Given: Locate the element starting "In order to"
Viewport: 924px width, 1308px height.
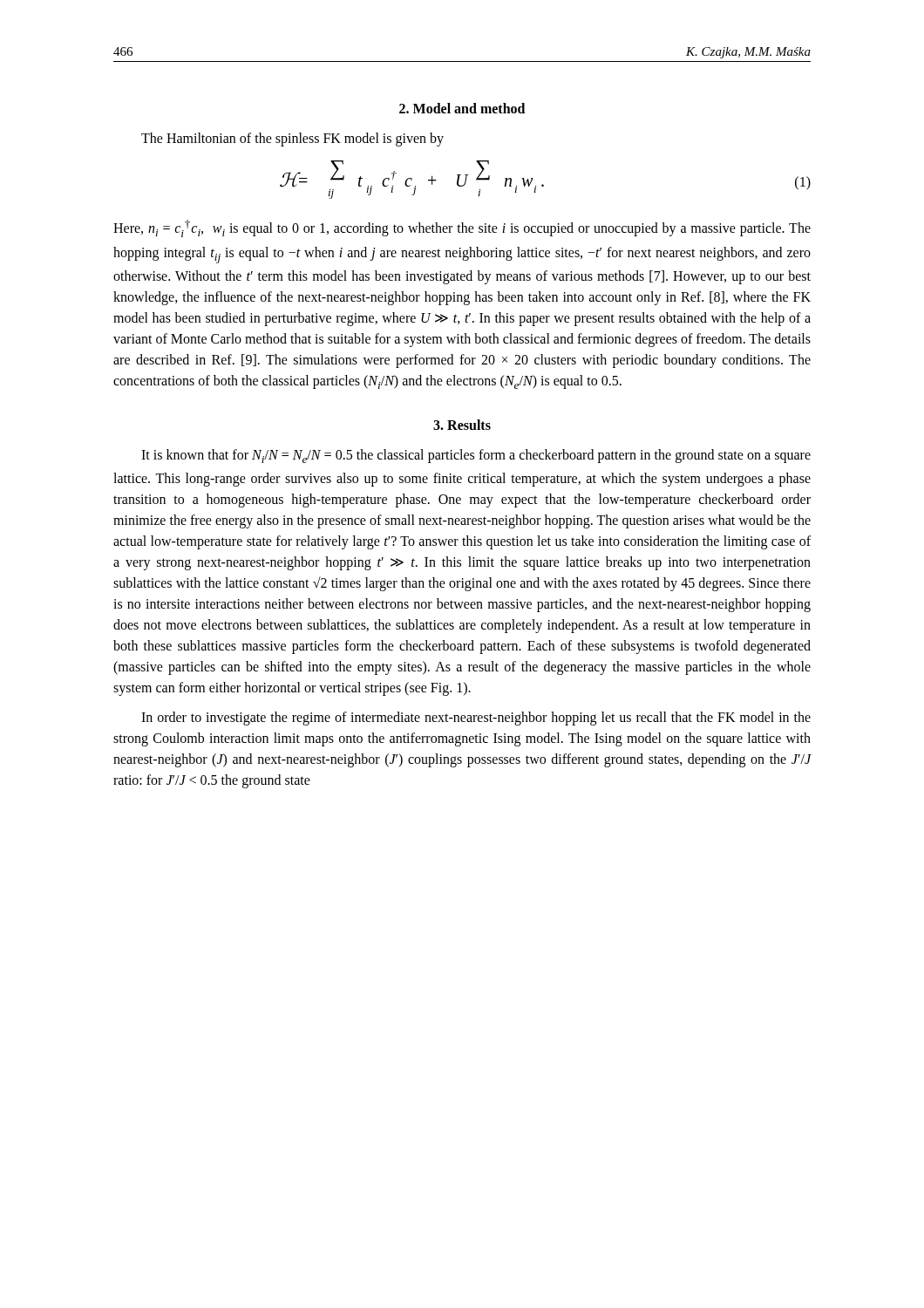Looking at the screenshot, I should (x=462, y=749).
